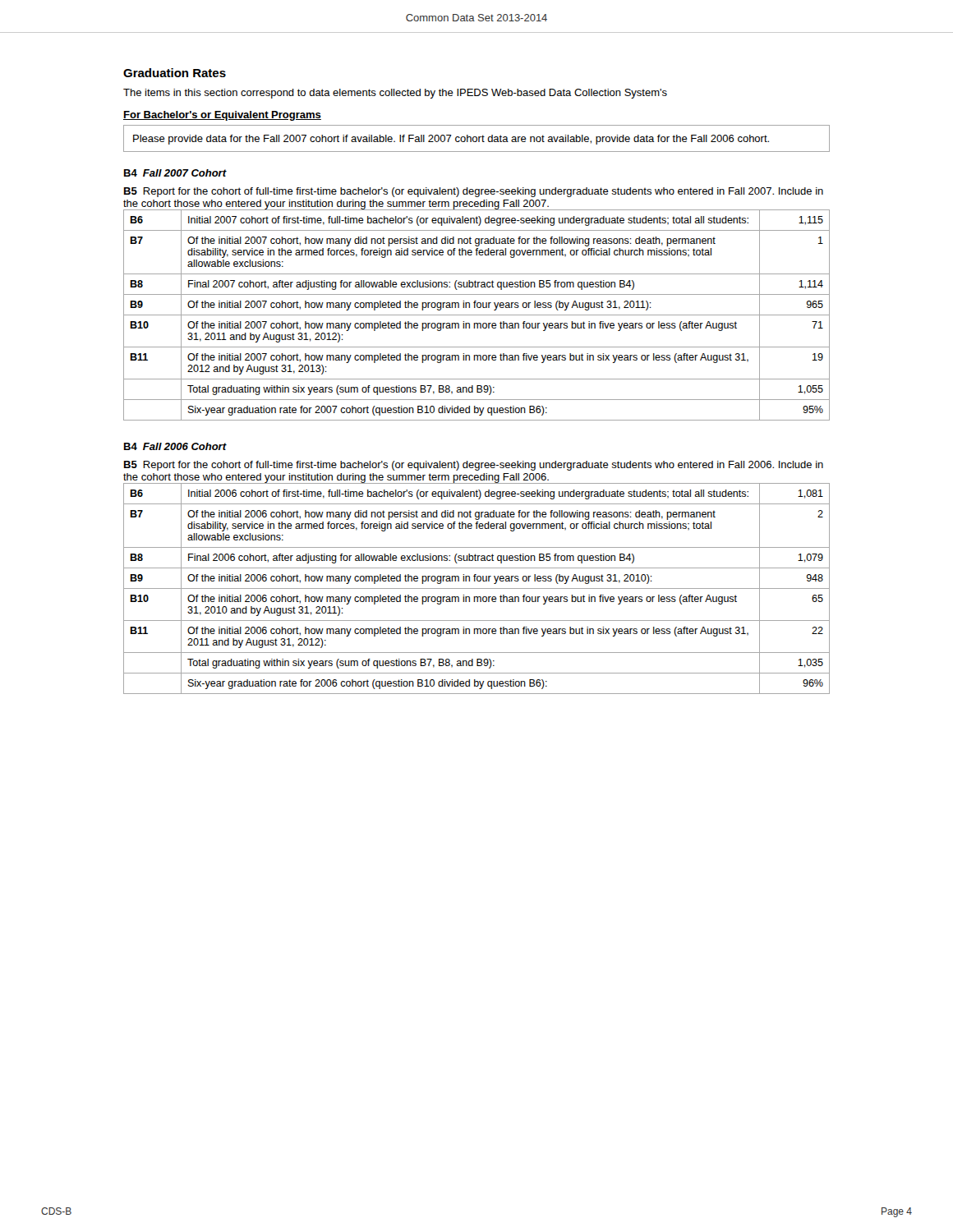Locate the block of text that opens with "The items in this section"

pos(395,92)
